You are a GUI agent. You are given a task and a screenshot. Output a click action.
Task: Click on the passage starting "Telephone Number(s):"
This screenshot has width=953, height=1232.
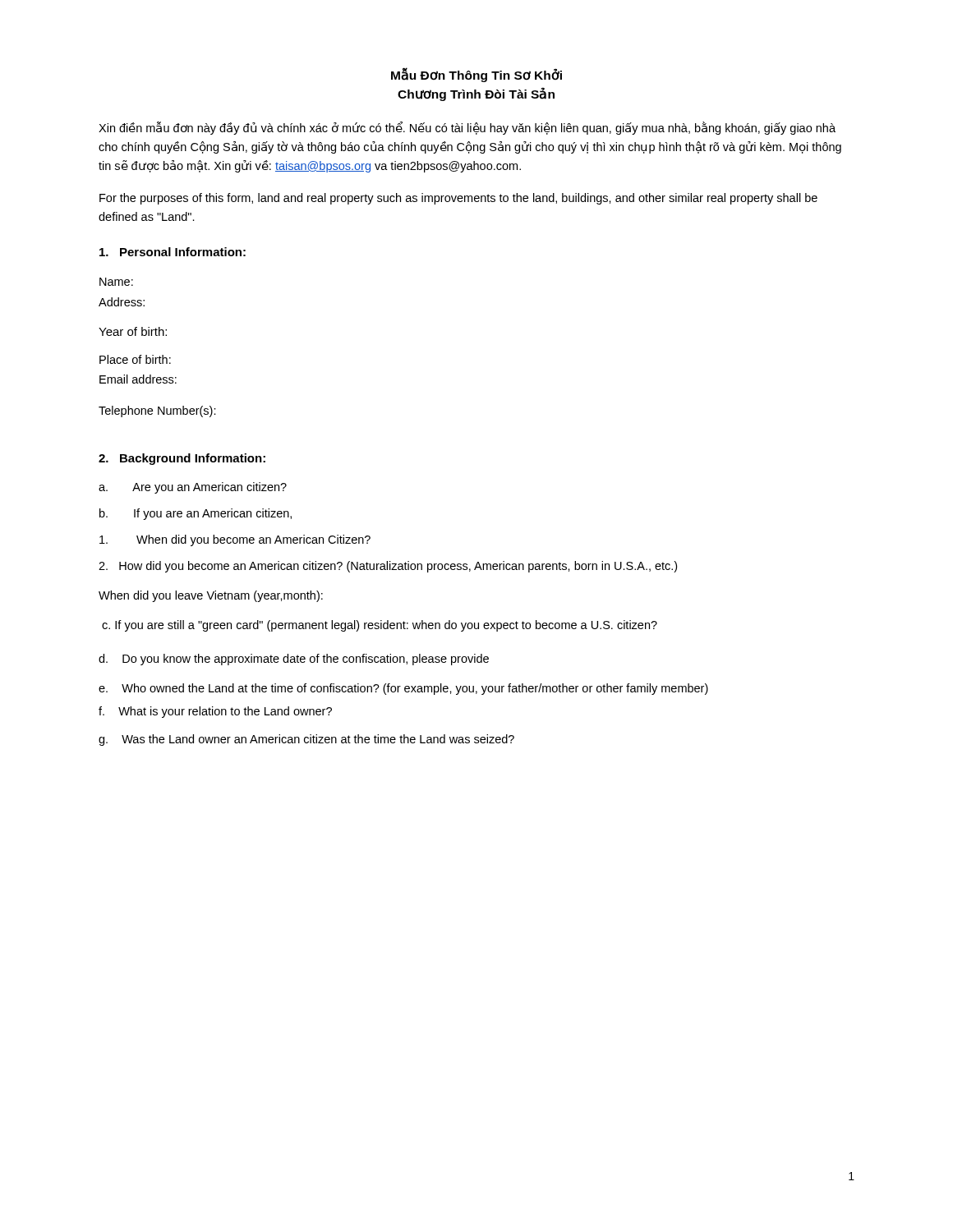pos(157,411)
